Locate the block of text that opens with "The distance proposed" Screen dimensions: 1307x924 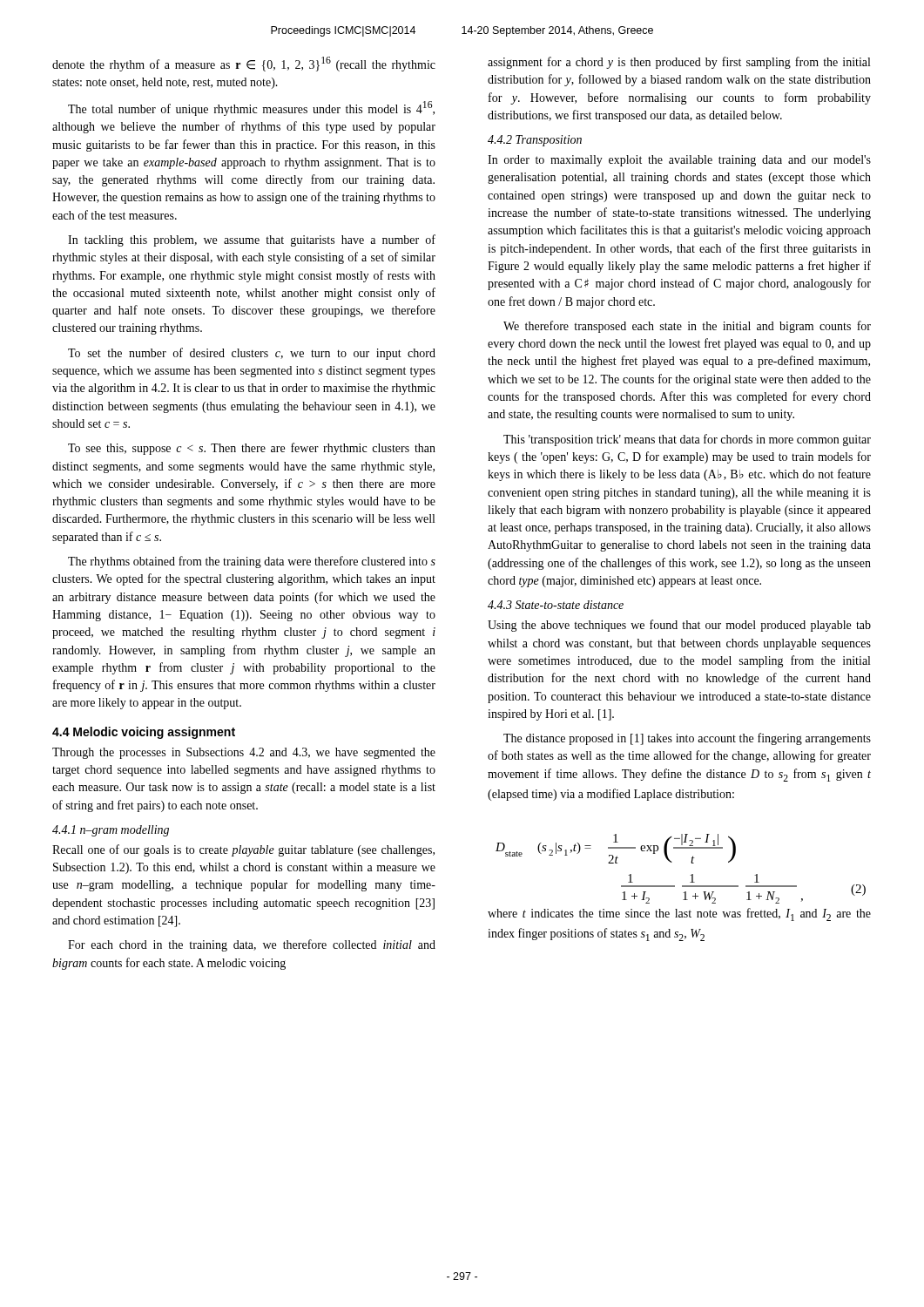(679, 767)
